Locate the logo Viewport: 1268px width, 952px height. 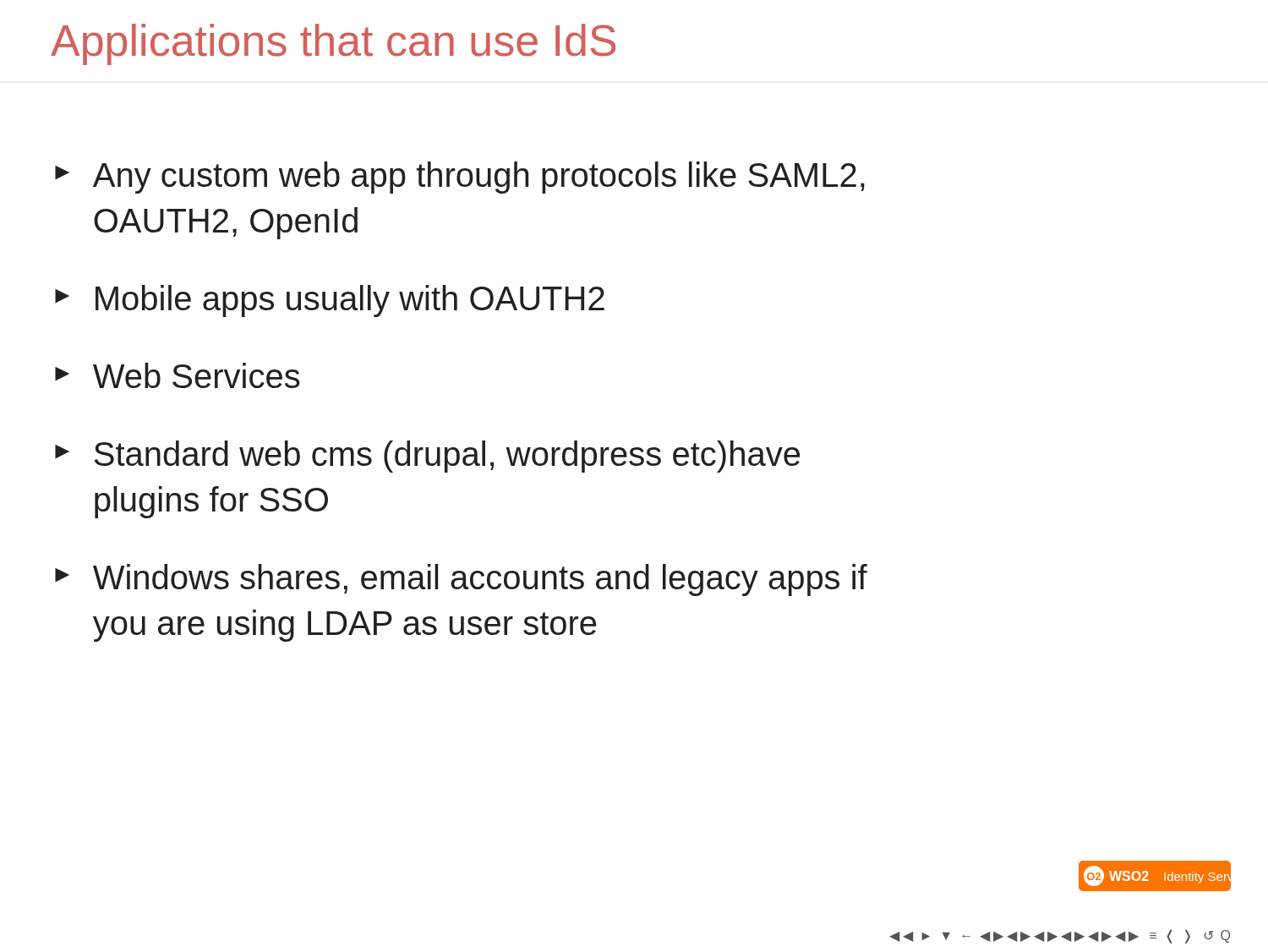[1155, 878]
